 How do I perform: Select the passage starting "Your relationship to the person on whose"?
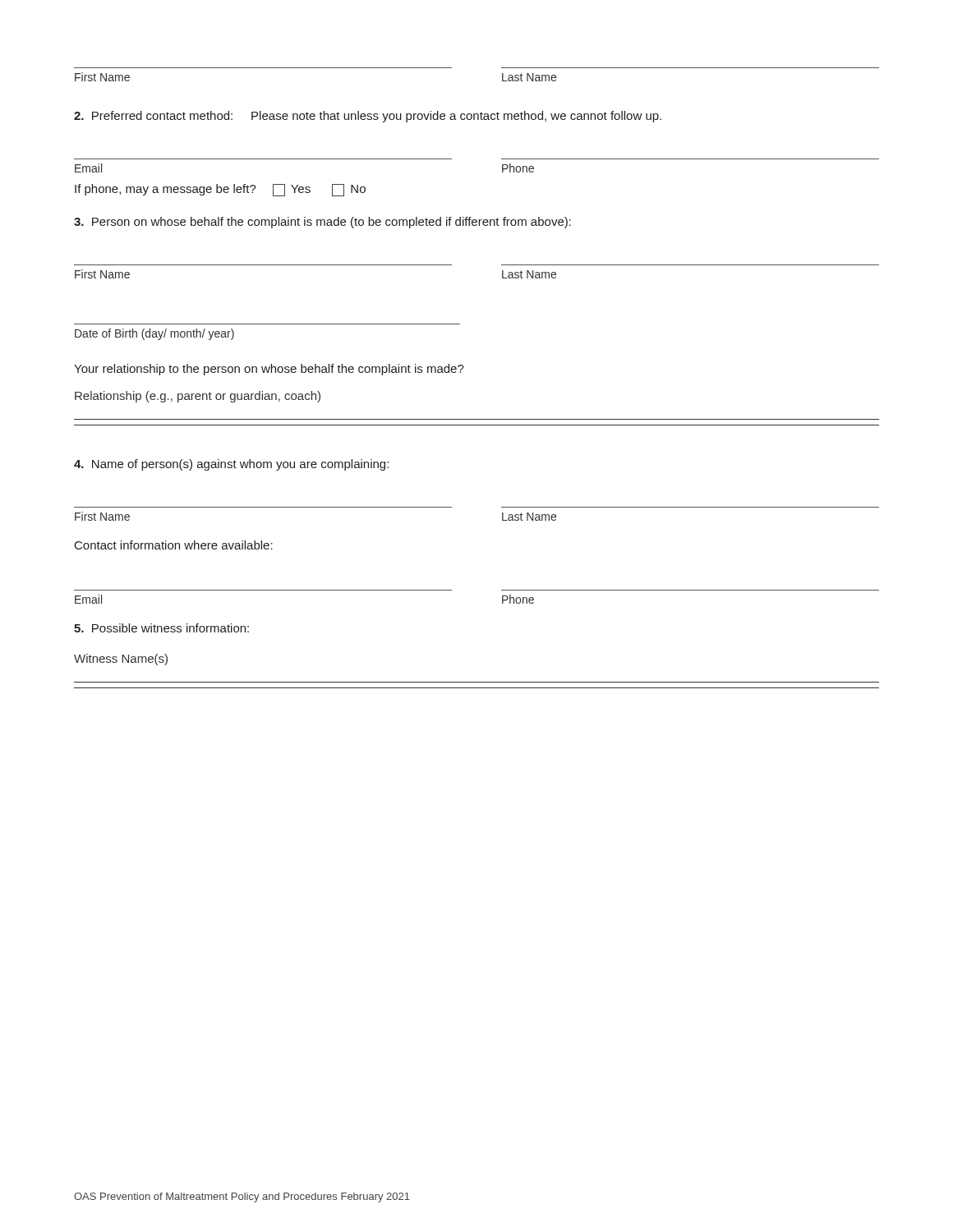pyautogui.click(x=269, y=368)
